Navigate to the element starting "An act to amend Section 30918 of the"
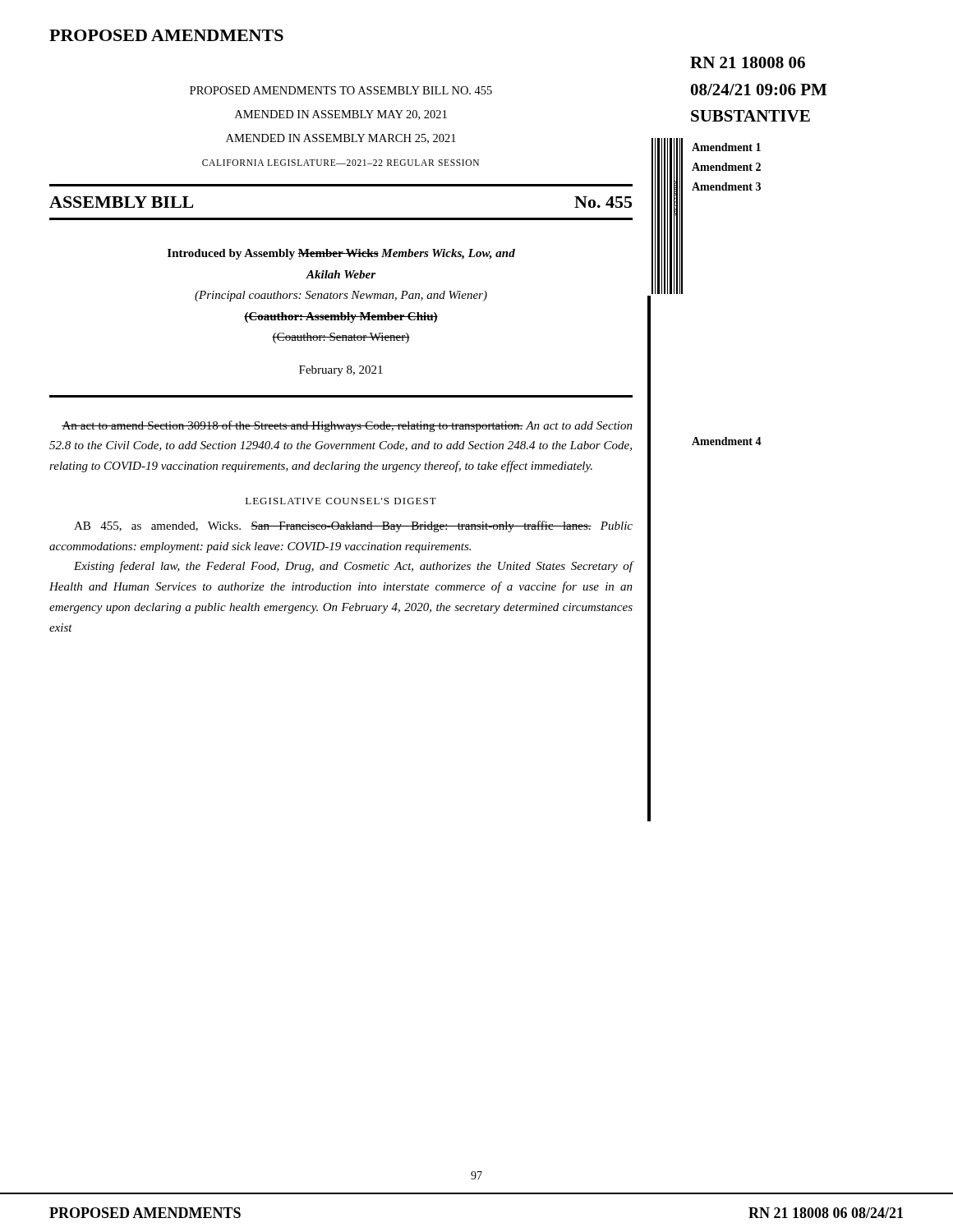The width and height of the screenshot is (953, 1232). pos(341,445)
